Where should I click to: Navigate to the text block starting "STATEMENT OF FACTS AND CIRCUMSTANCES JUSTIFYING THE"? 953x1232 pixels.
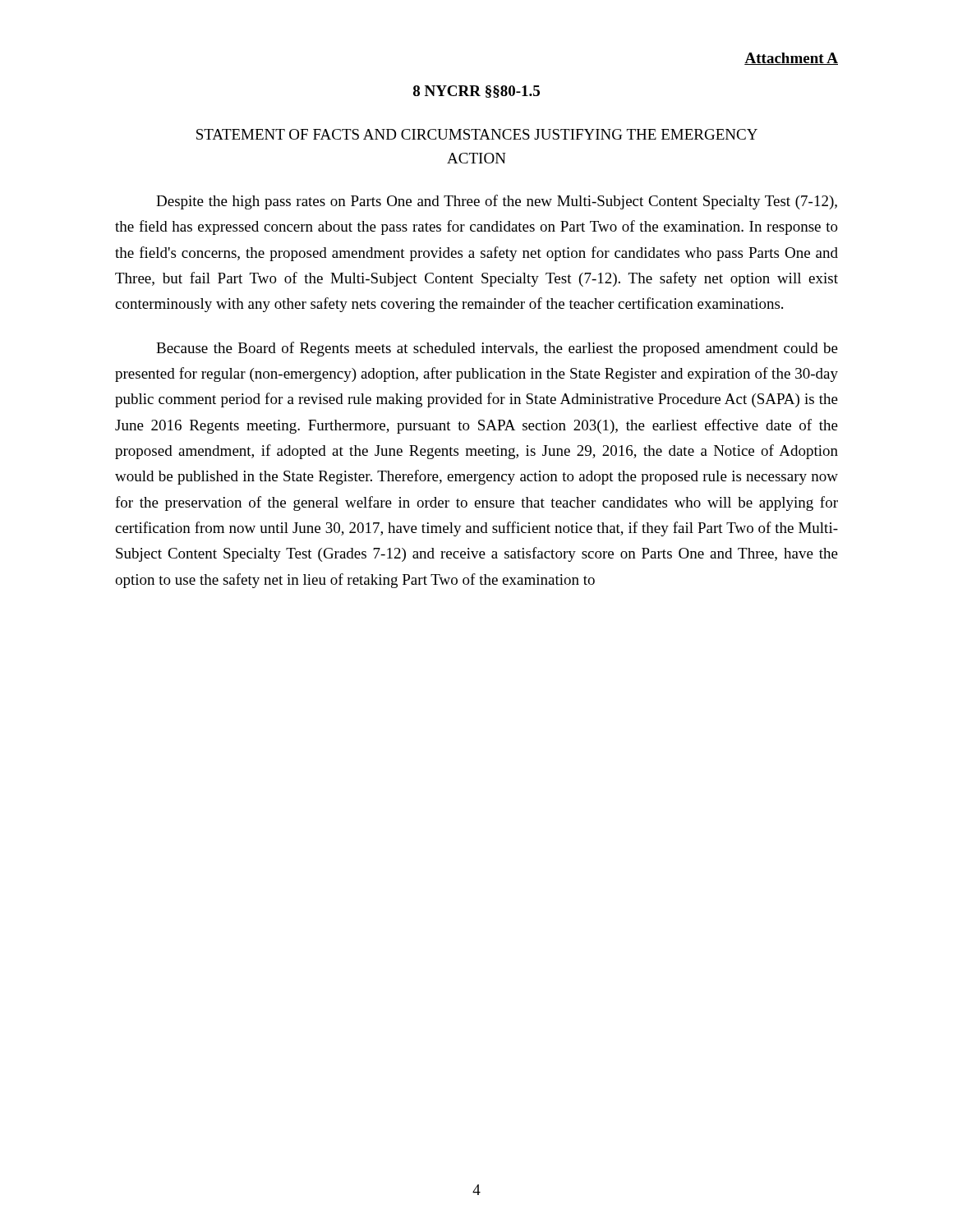click(476, 146)
